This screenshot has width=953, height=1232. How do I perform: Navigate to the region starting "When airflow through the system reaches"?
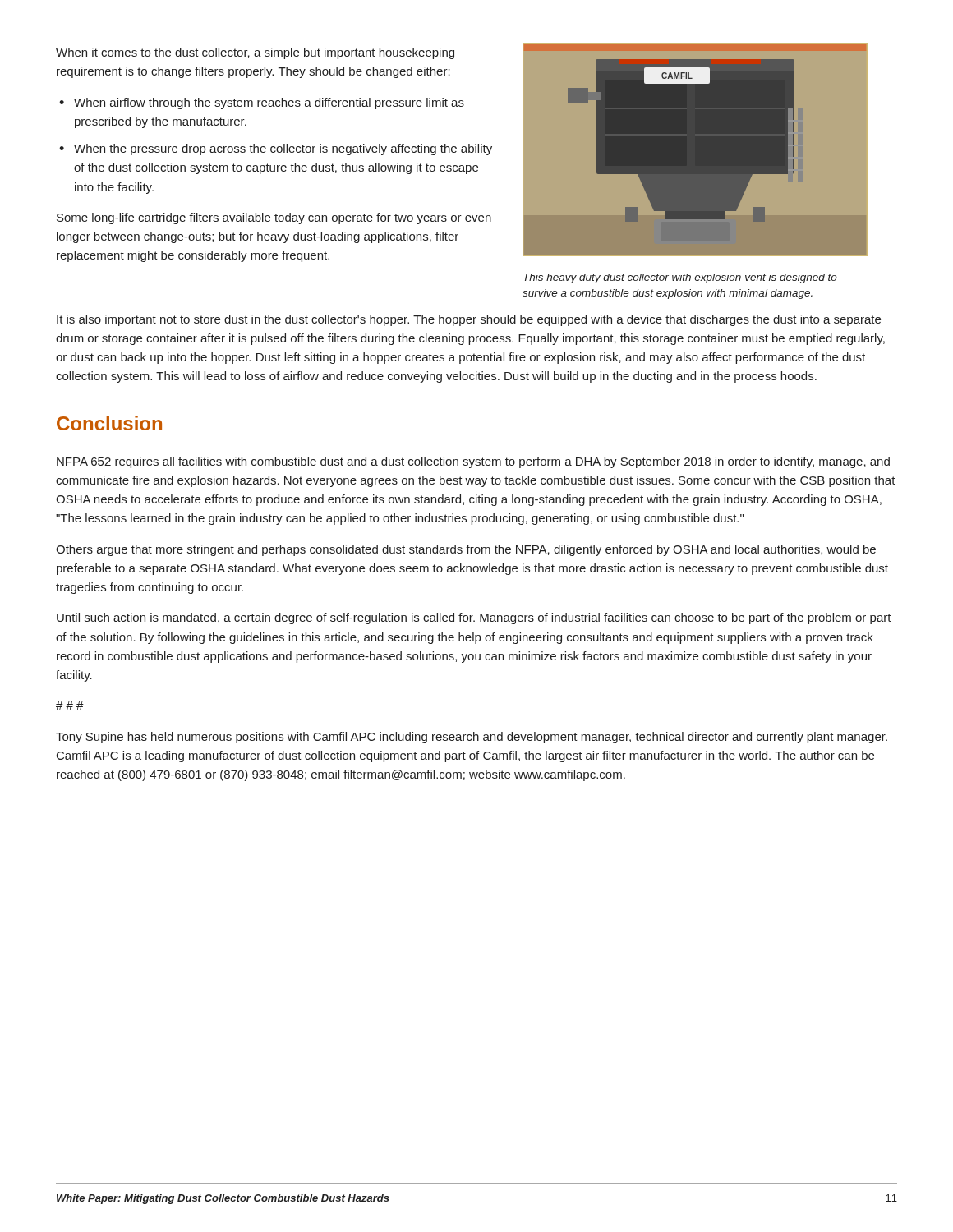pyautogui.click(x=269, y=111)
